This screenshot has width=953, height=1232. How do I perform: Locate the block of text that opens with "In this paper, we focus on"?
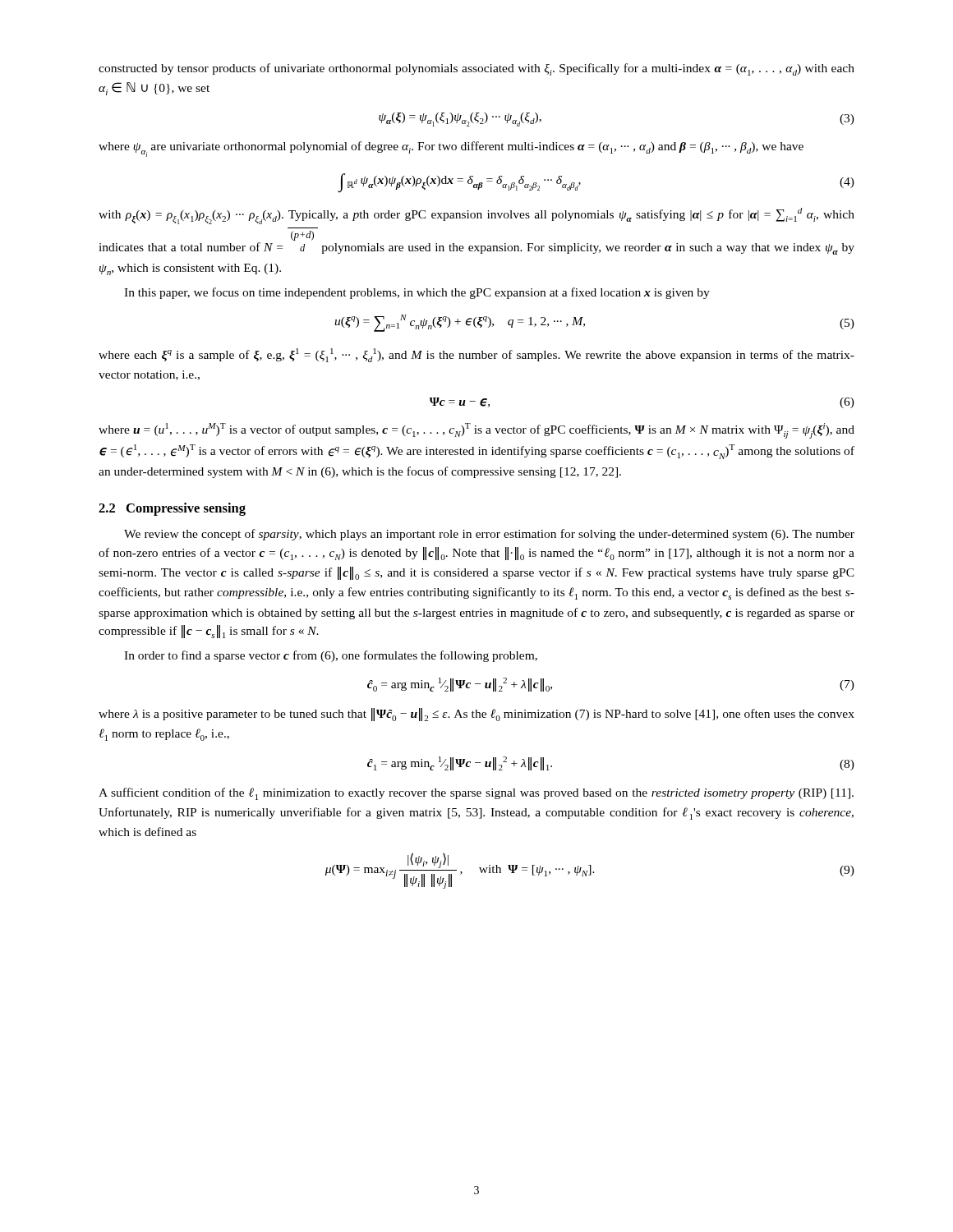pos(417,292)
